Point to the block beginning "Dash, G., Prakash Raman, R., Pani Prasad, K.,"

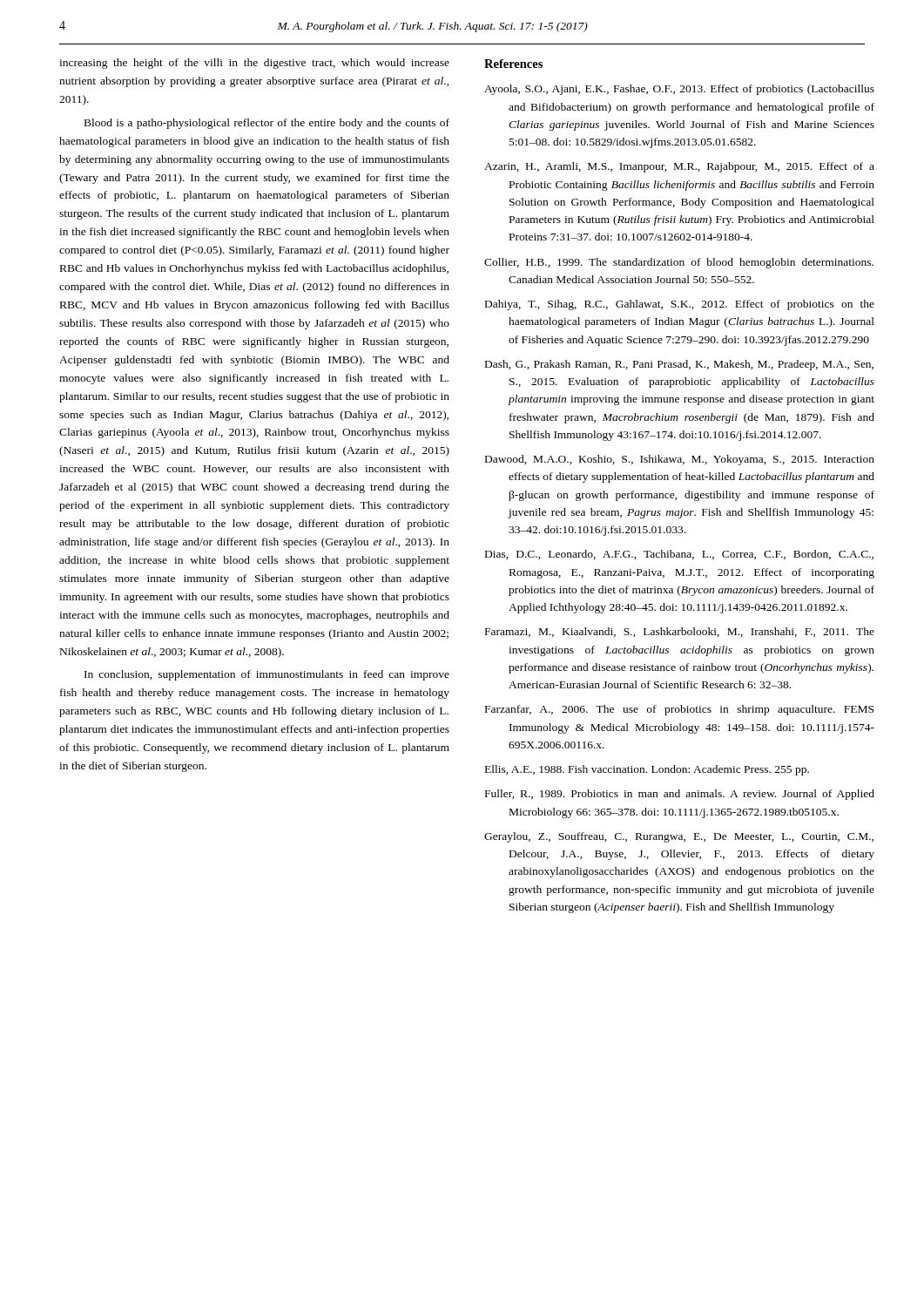[679, 399]
